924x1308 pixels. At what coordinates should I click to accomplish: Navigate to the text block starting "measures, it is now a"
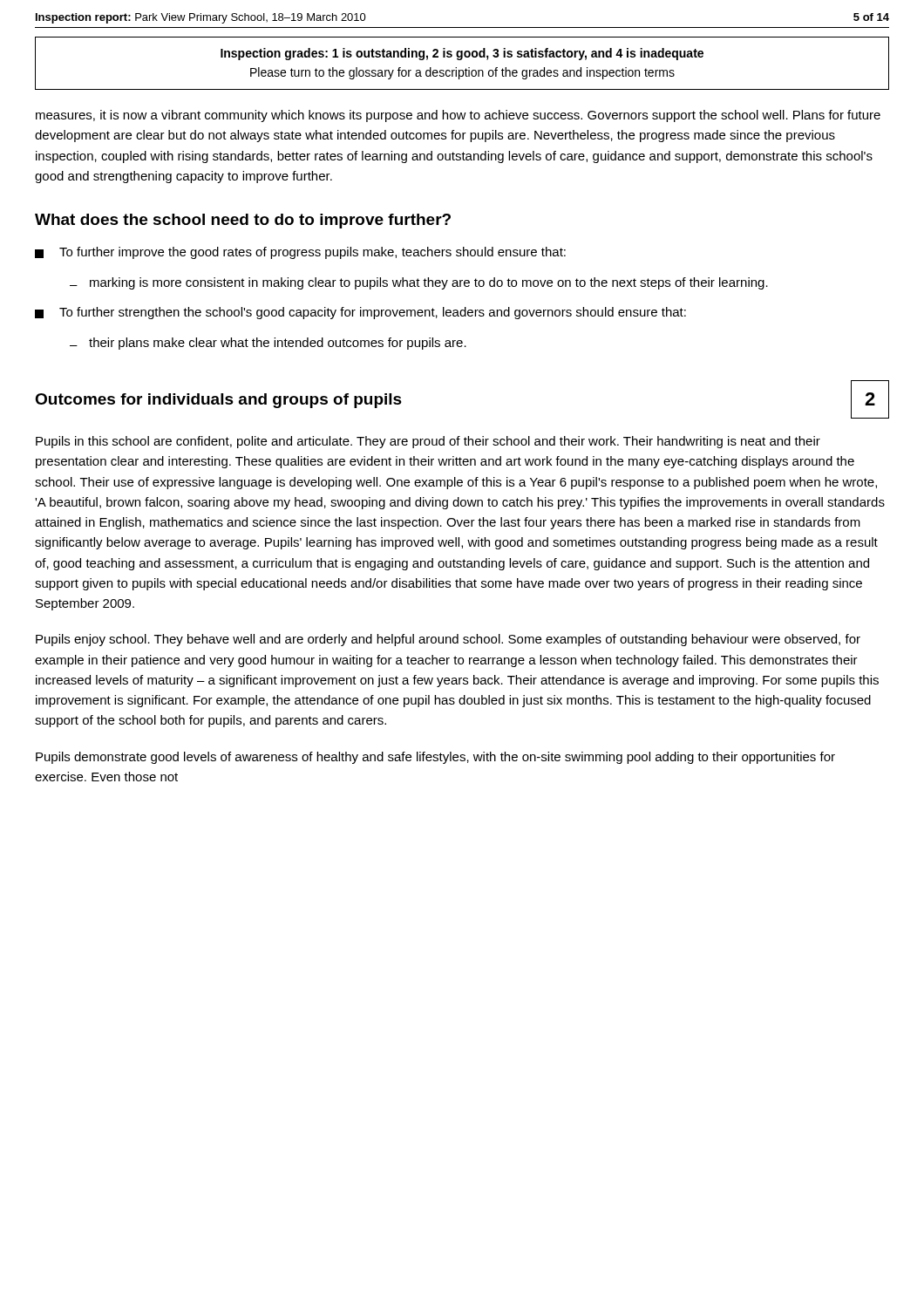[x=458, y=145]
